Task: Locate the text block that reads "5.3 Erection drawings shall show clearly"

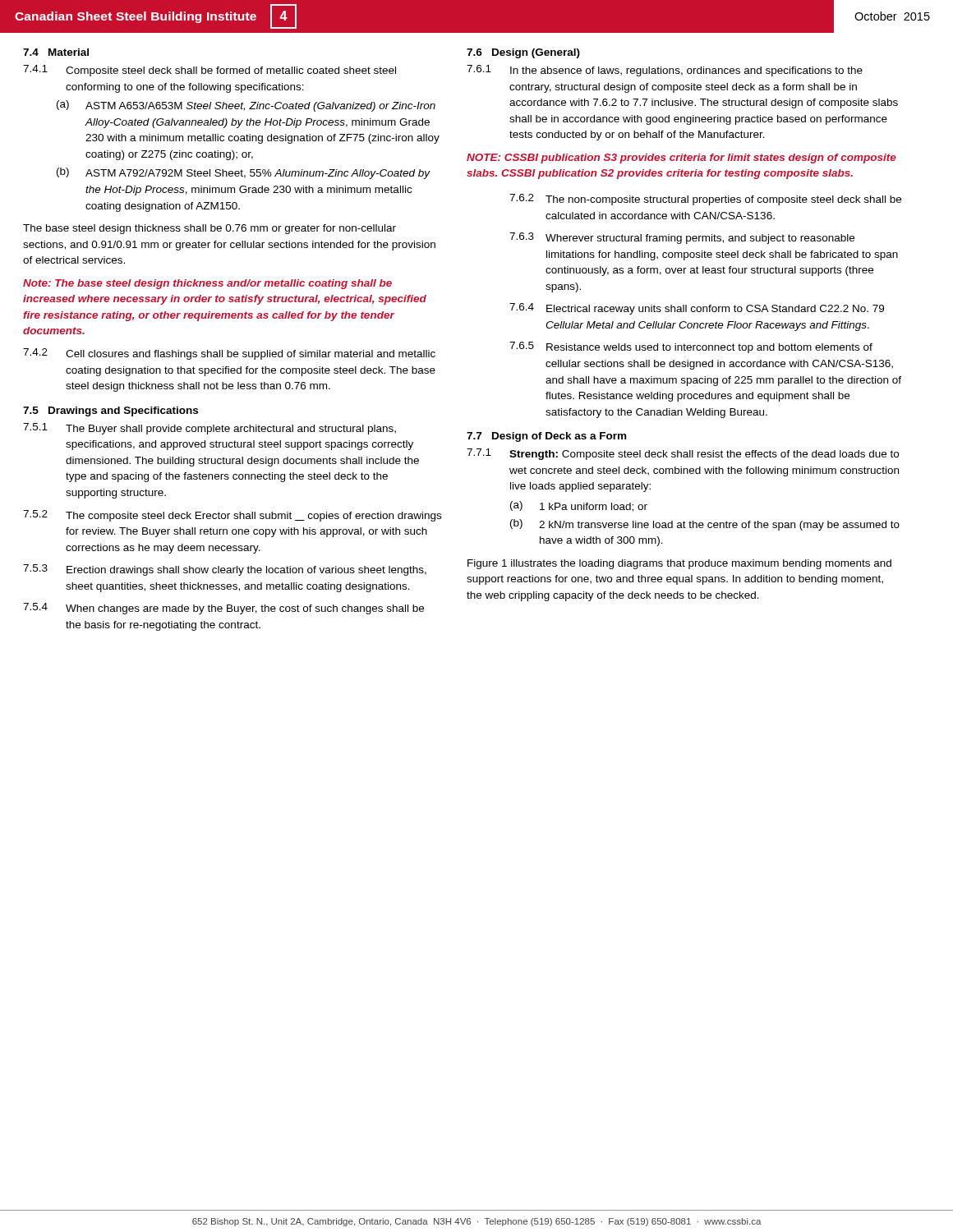Action: click(x=232, y=578)
